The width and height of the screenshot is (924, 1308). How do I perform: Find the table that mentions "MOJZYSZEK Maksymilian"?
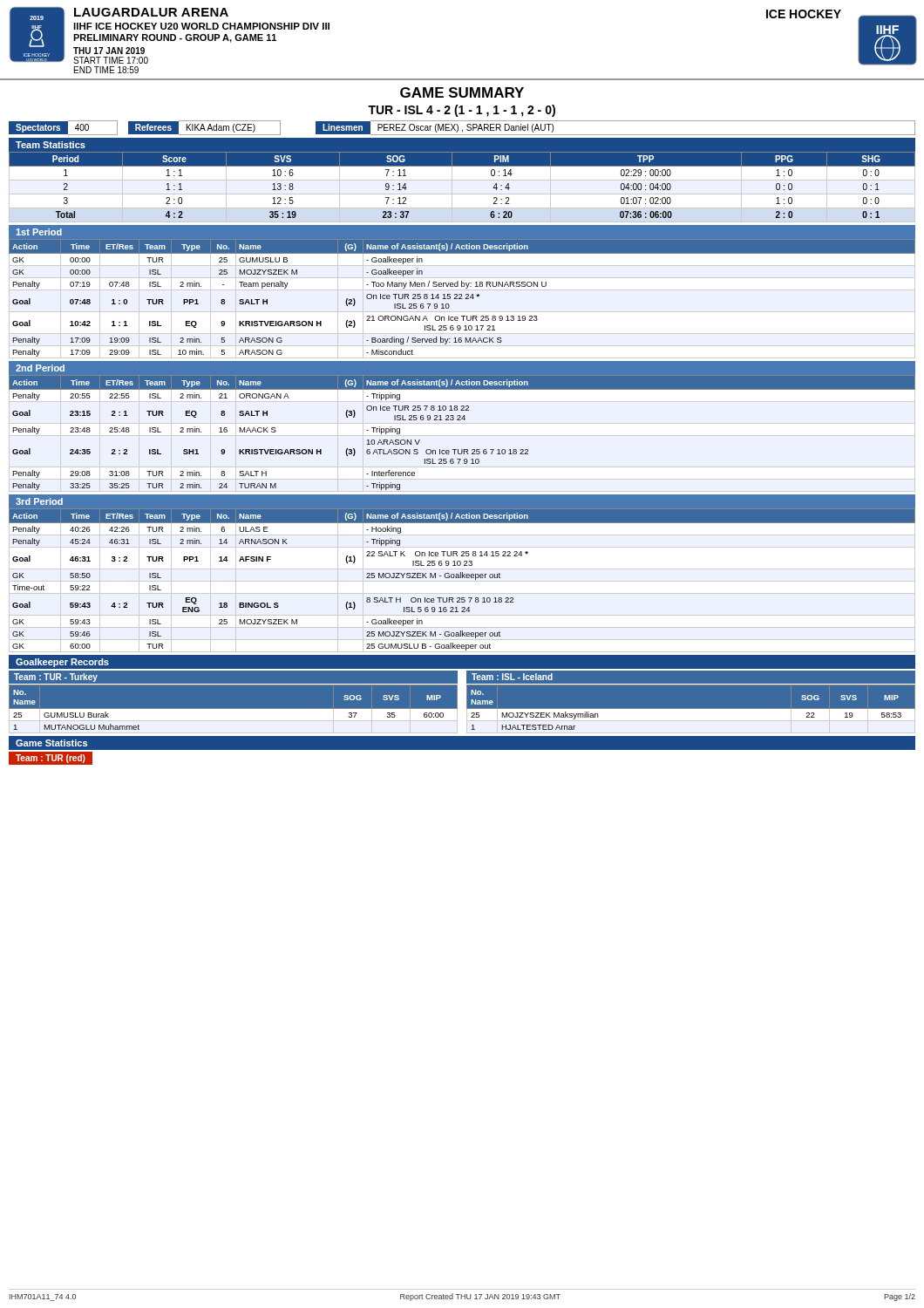pyautogui.click(x=691, y=709)
